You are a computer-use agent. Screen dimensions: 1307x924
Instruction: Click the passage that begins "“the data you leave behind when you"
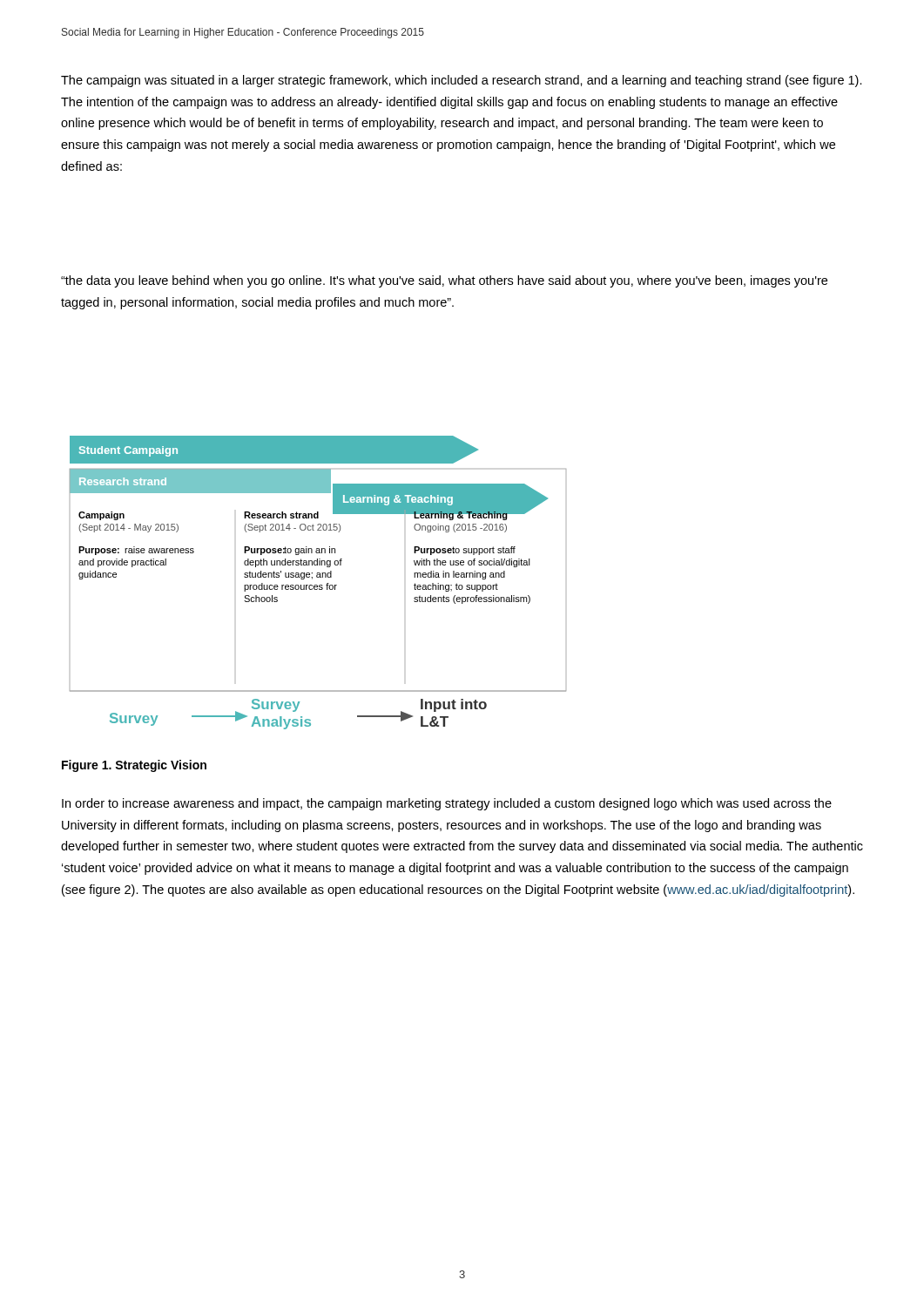445,291
